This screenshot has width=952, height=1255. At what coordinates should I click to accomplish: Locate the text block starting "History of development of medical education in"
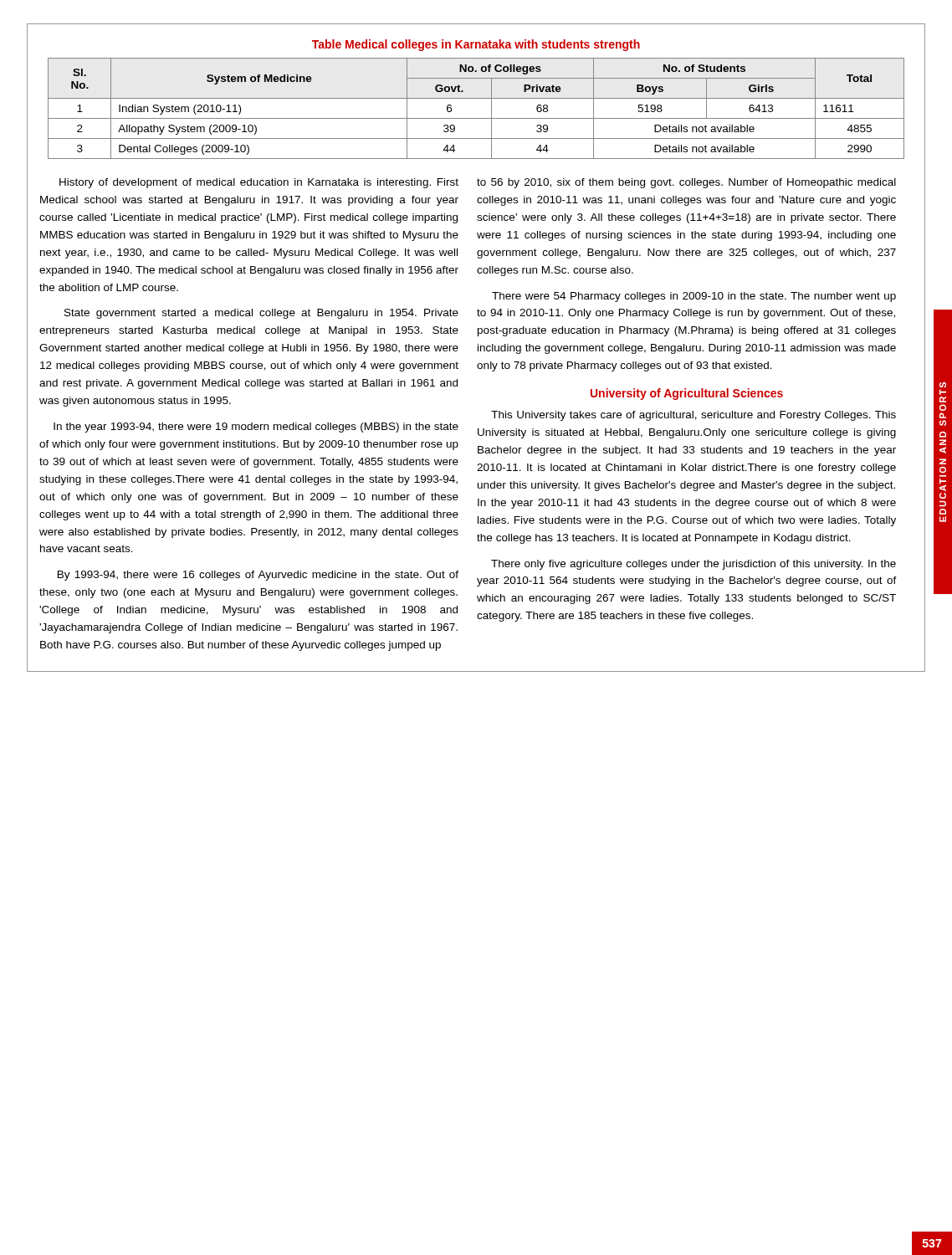pos(249,234)
